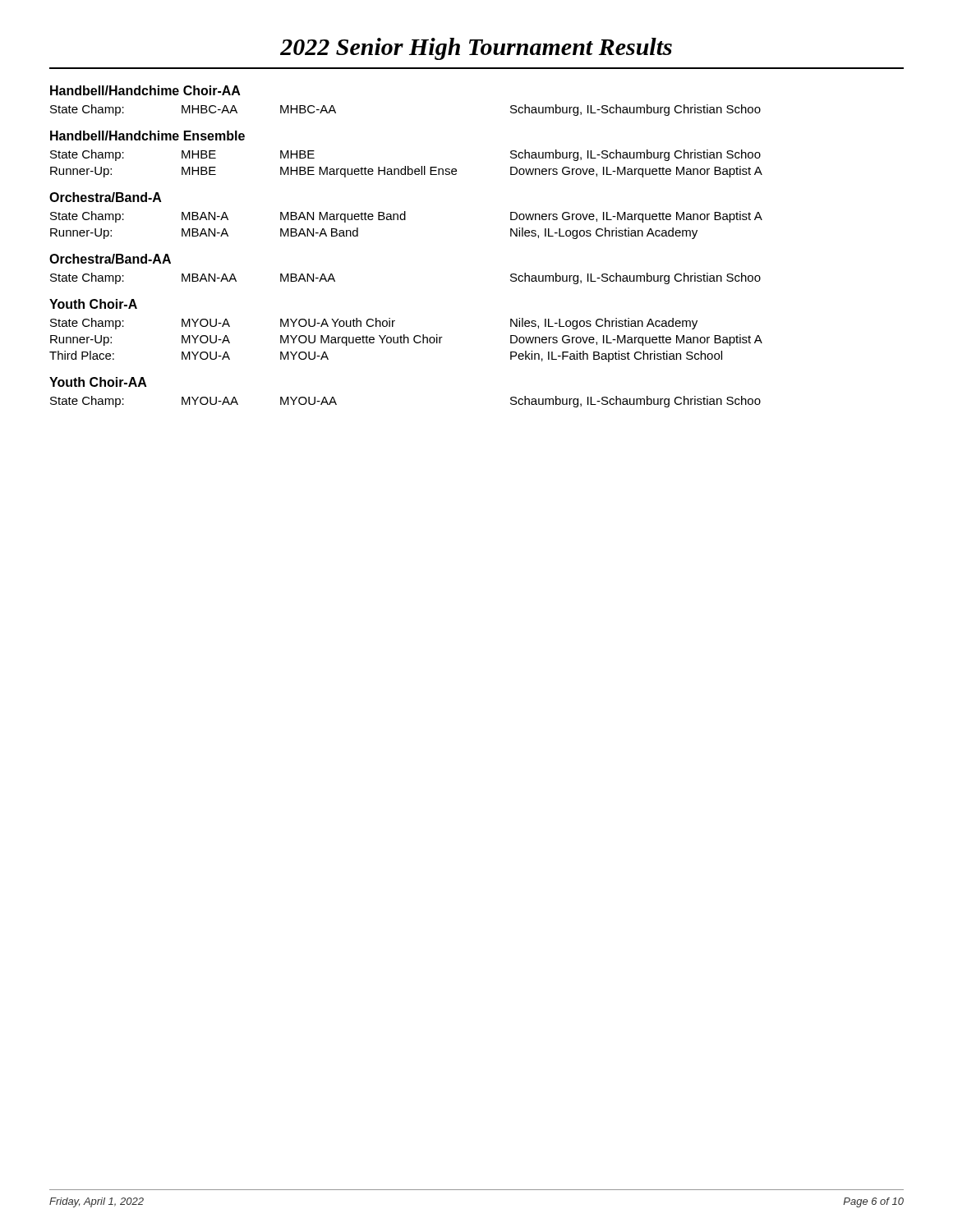
Task: Where is the passage that starts "State Champ: MBAN-AA MBAN-AA Schaumburg,"?
Action: (86, 280)
